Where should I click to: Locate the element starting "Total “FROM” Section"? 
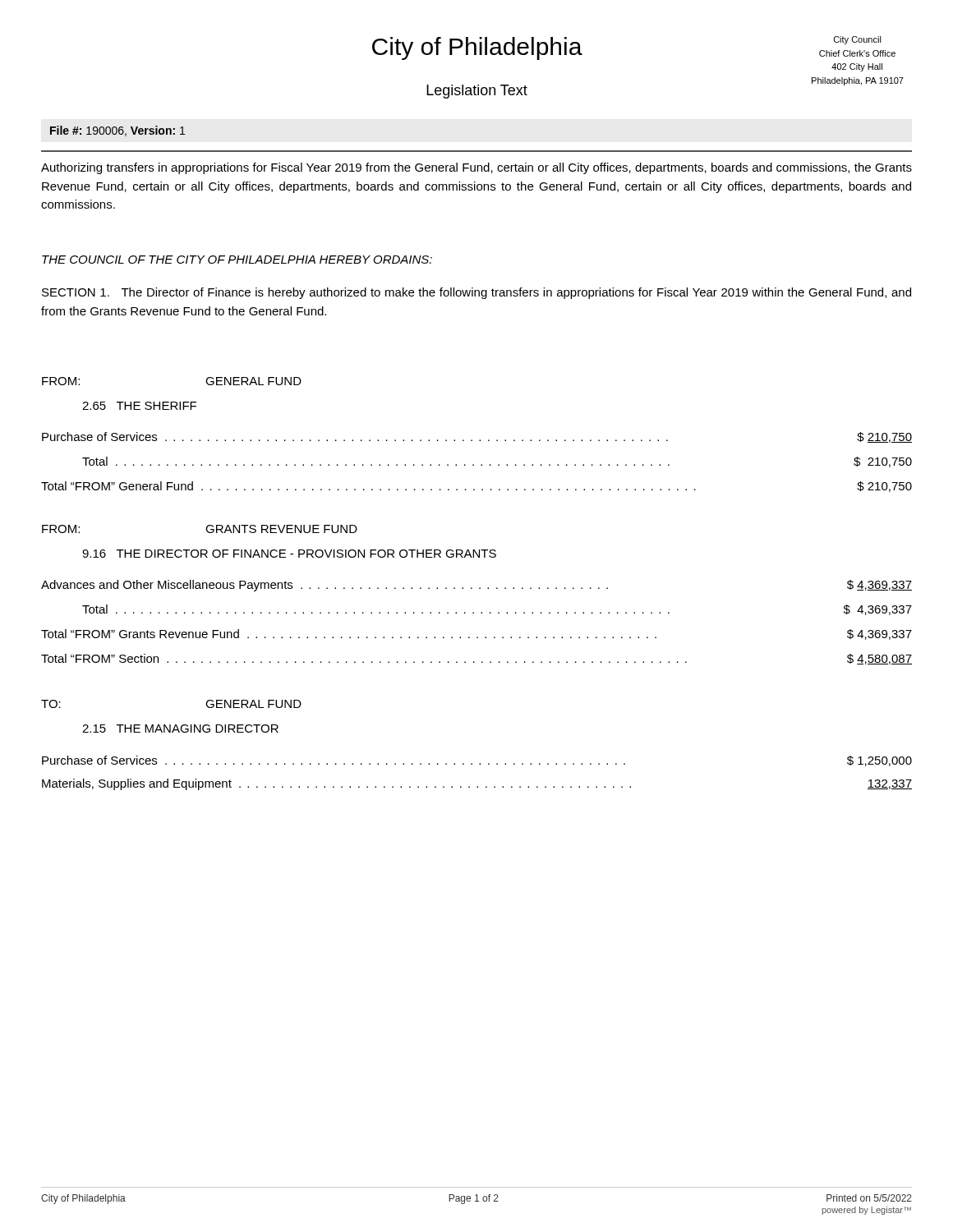point(476,659)
